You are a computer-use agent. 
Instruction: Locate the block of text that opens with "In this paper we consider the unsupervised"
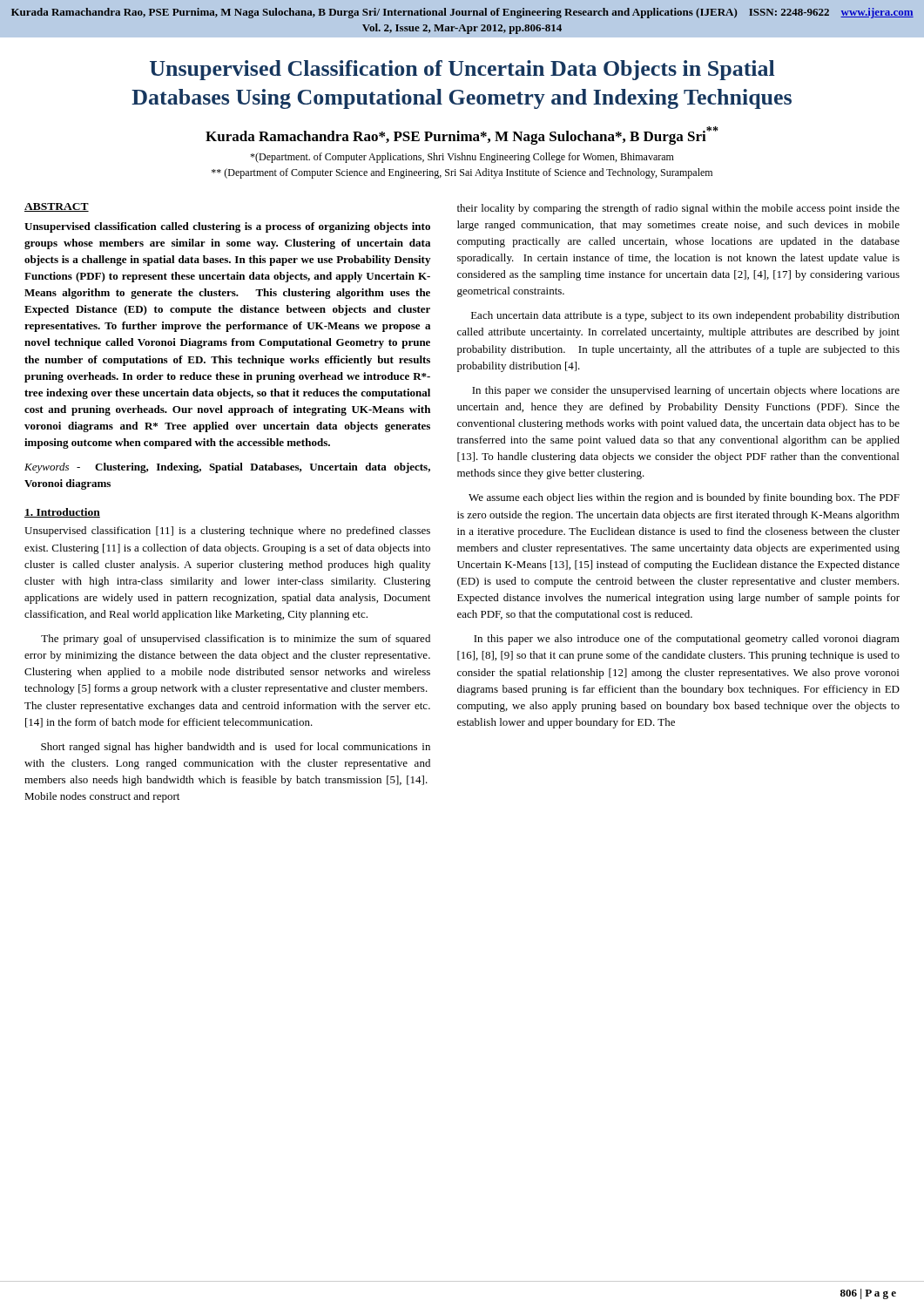click(678, 431)
